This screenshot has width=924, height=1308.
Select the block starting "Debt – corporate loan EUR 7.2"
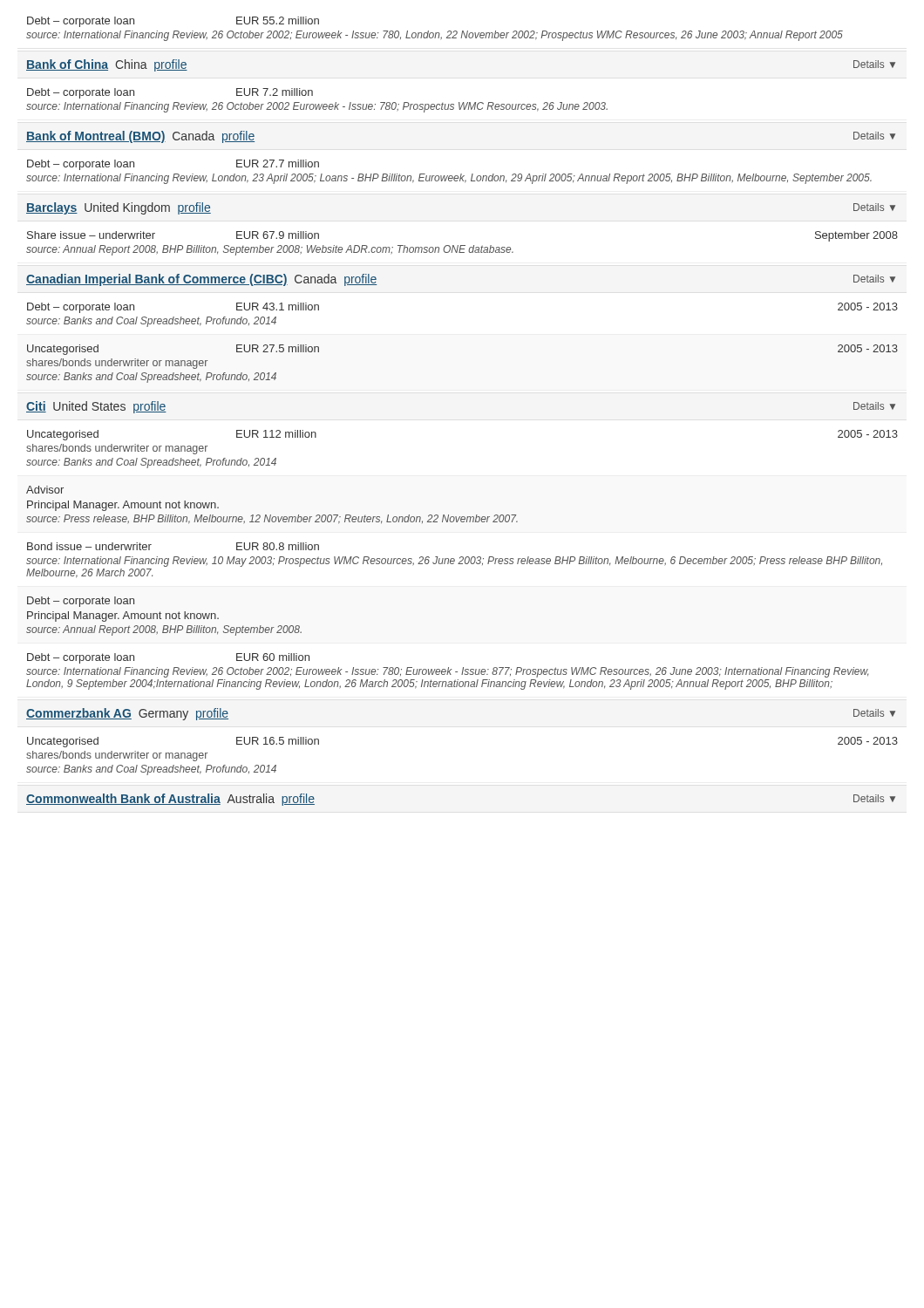coord(462,99)
